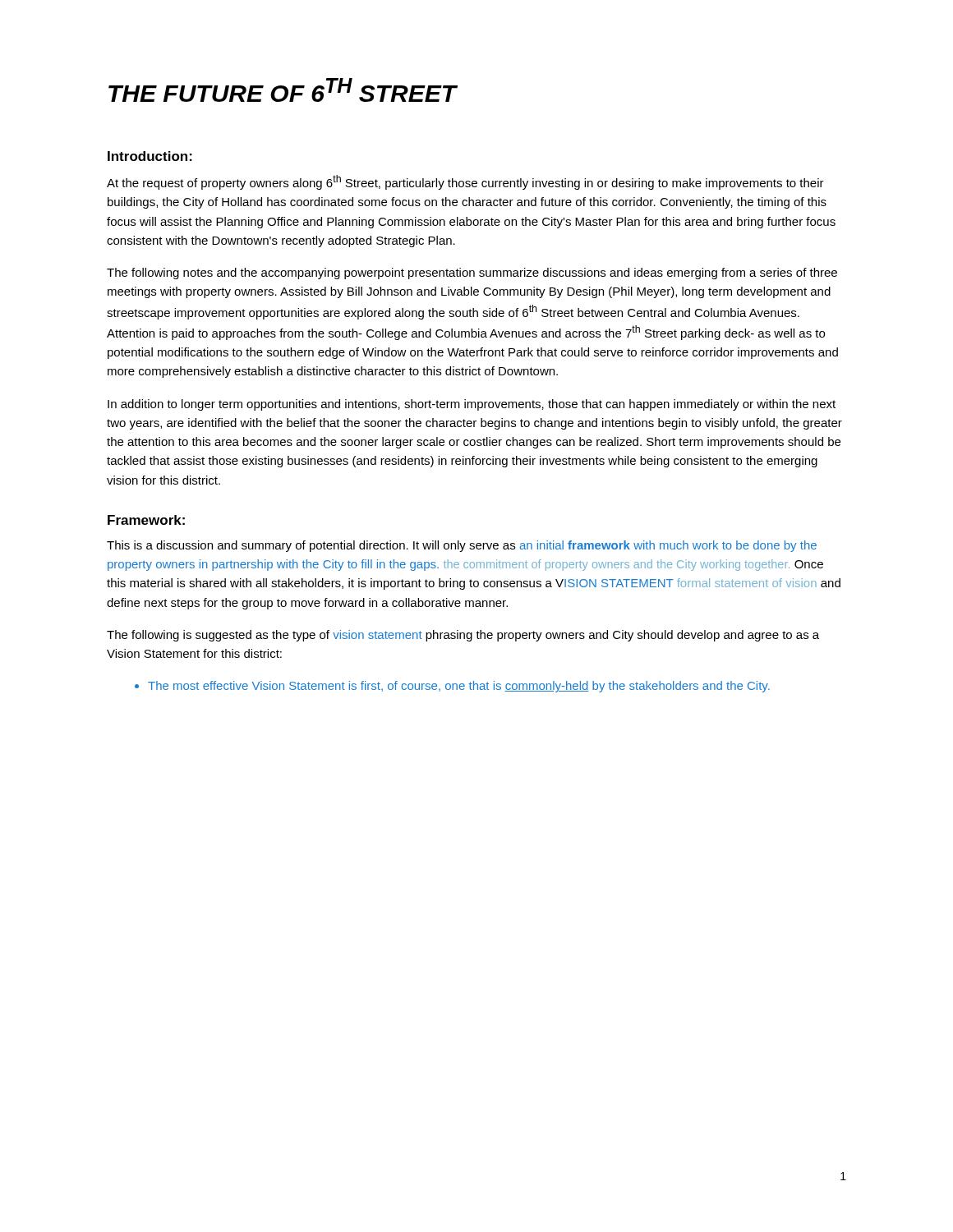
Task: Point to the block beginning "At the request of"
Action: tap(471, 210)
